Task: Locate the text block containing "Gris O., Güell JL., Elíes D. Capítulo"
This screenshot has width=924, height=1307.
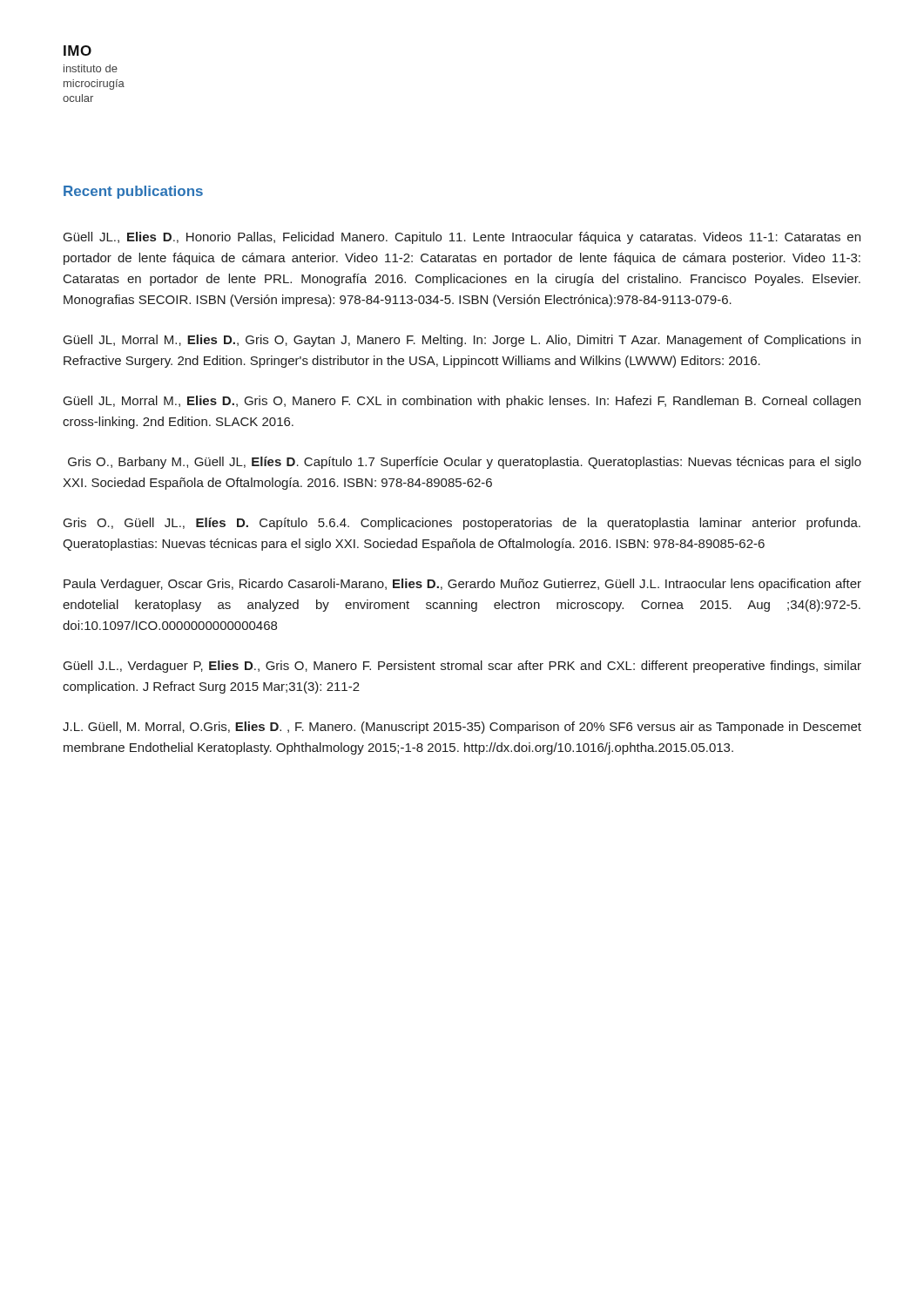Action: click(462, 533)
